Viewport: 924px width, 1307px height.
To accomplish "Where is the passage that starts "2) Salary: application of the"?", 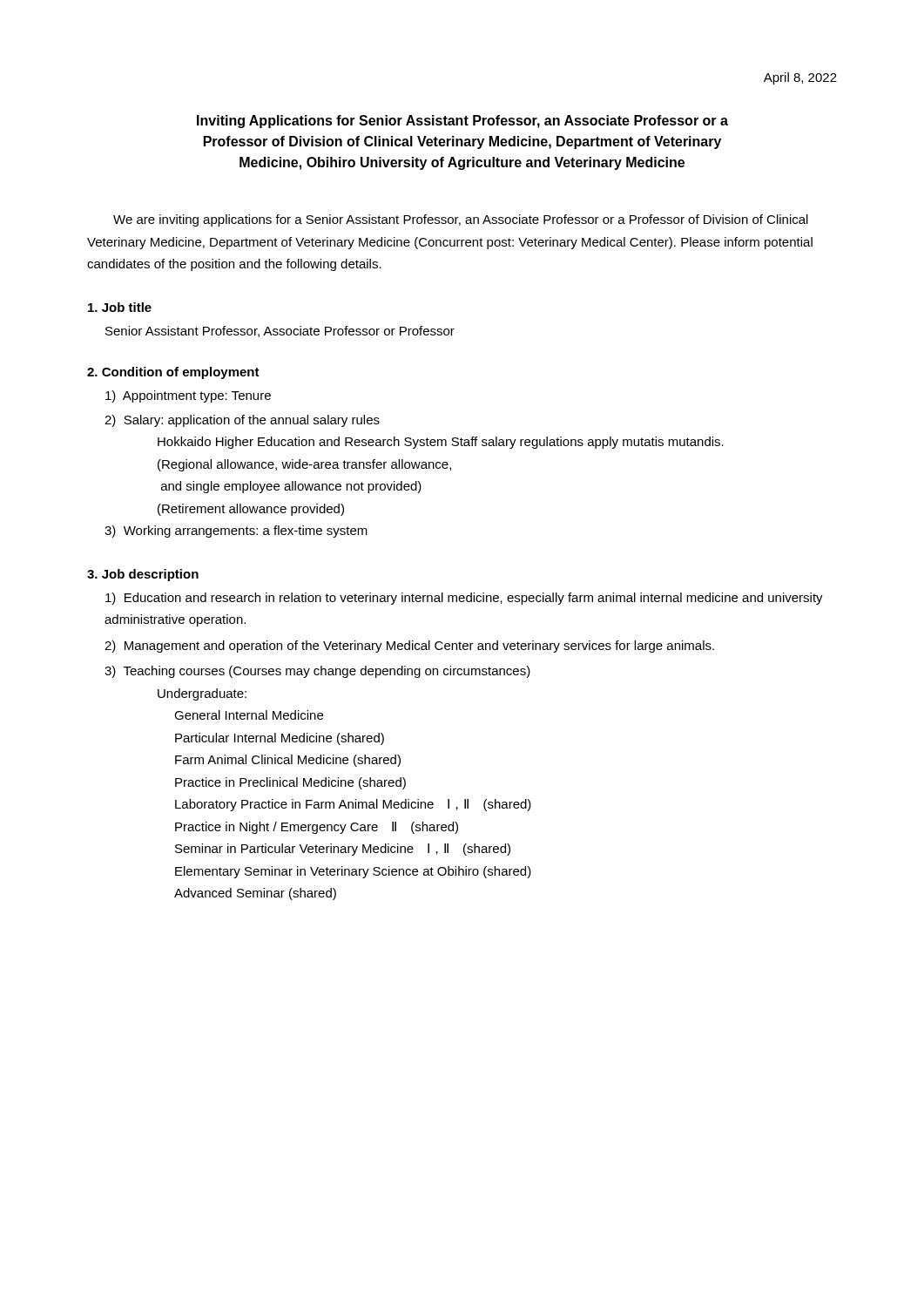I will coord(242,419).
